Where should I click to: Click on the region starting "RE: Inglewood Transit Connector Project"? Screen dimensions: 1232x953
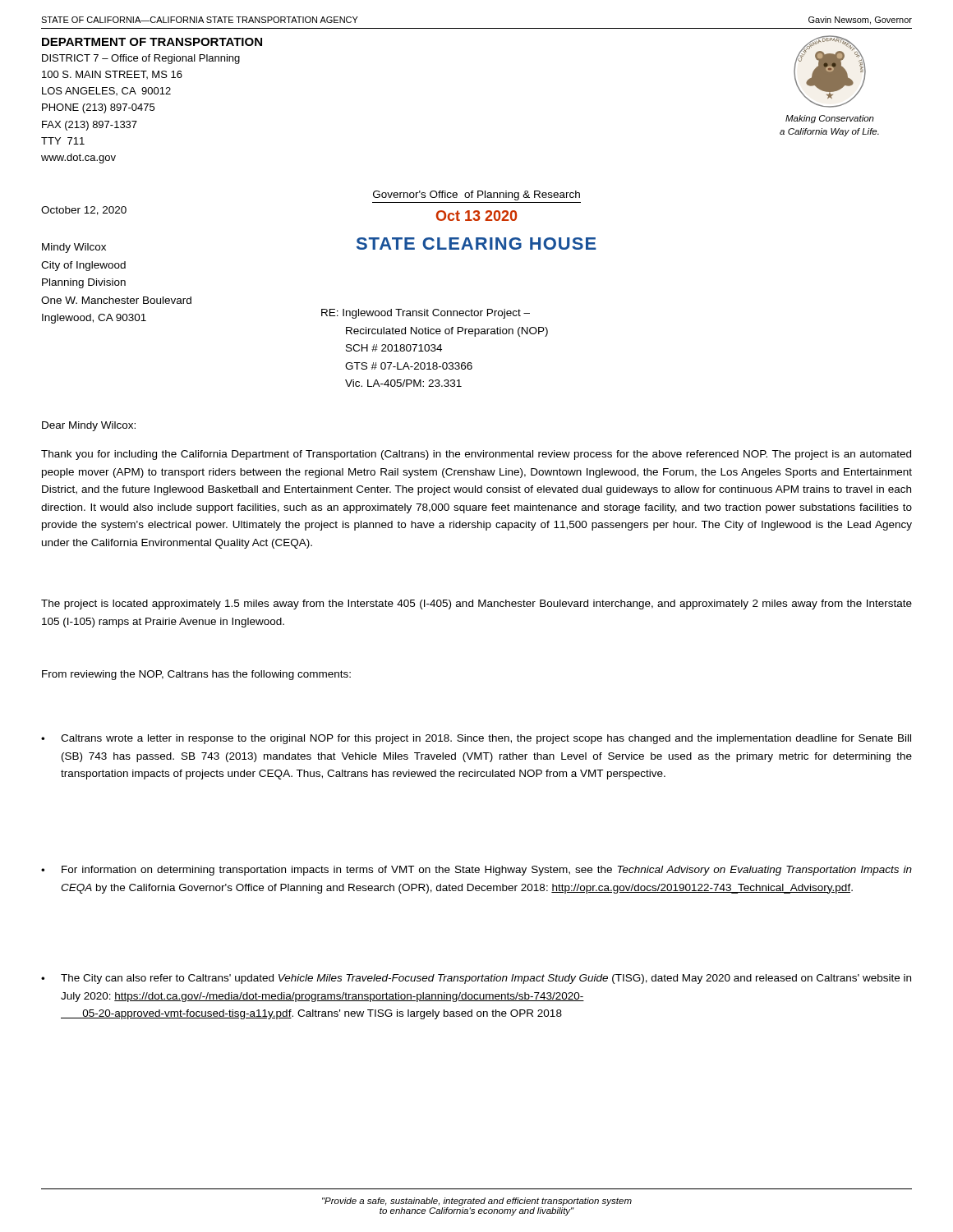pyautogui.click(x=434, y=348)
